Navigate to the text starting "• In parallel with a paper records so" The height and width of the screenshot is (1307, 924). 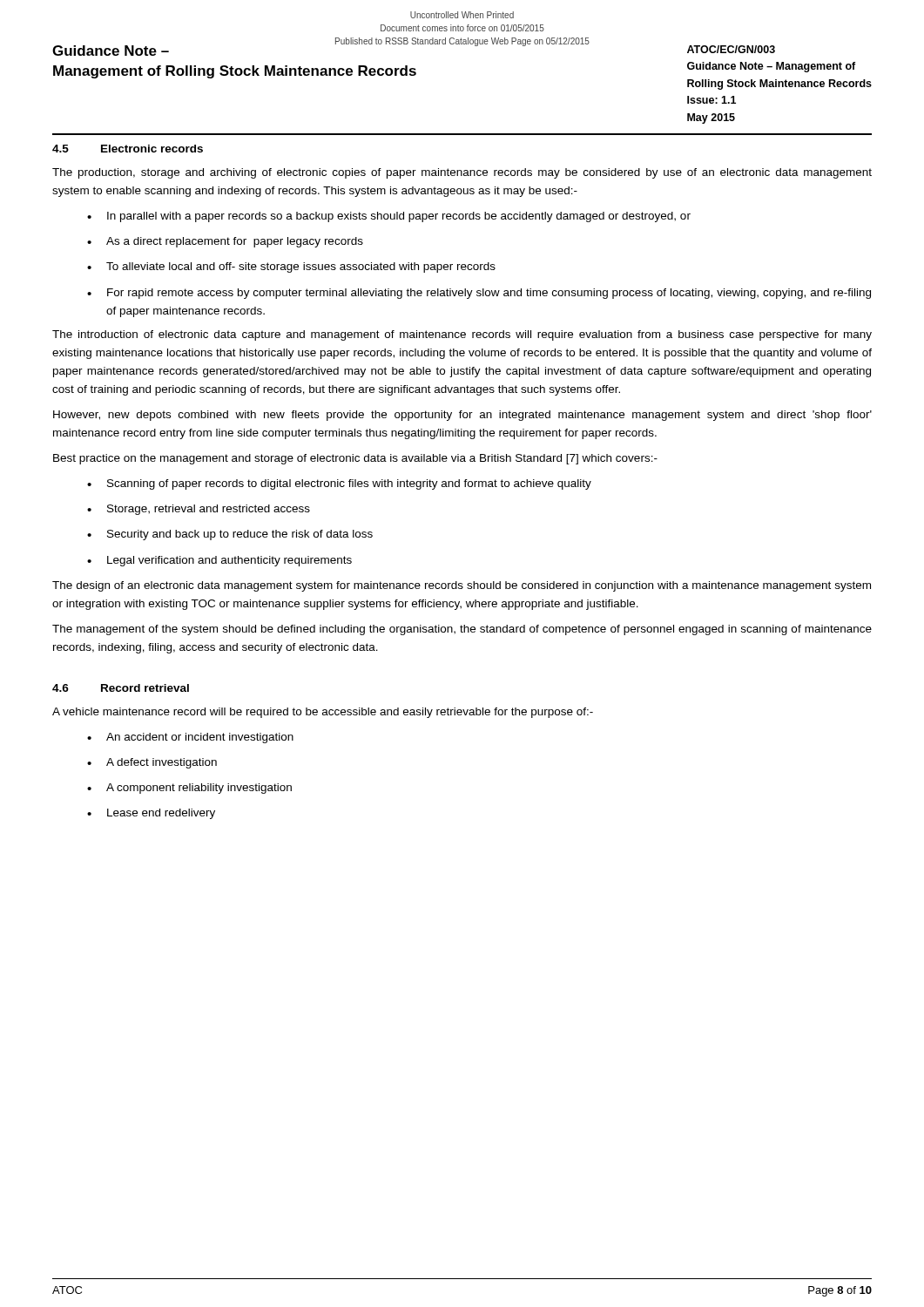[479, 217]
